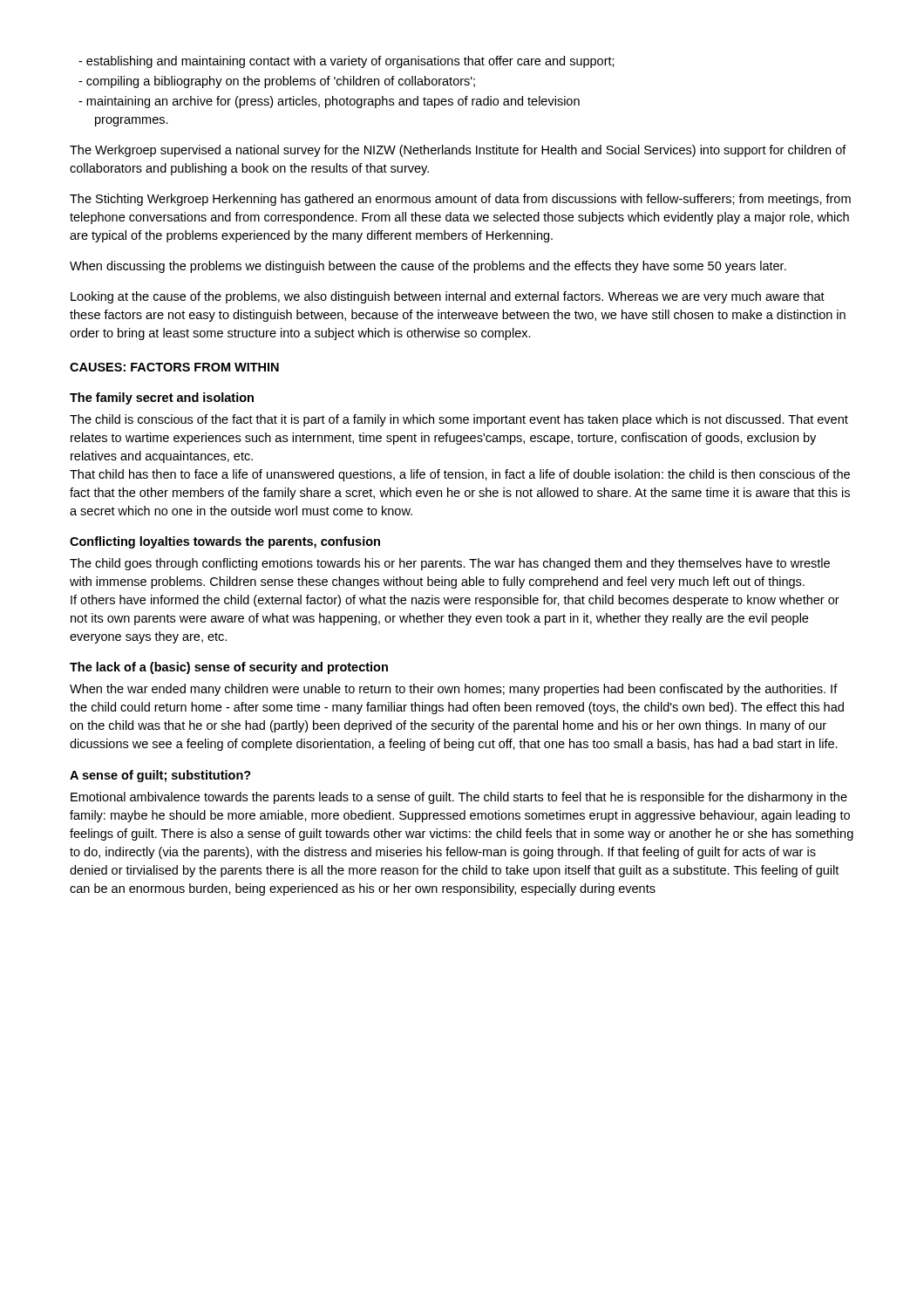The width and height of the screenshot is (924, 1308).
Task: Navigate to the text starting "When discussing the problems we distinguish"
Action: click(x=428, y=266)
